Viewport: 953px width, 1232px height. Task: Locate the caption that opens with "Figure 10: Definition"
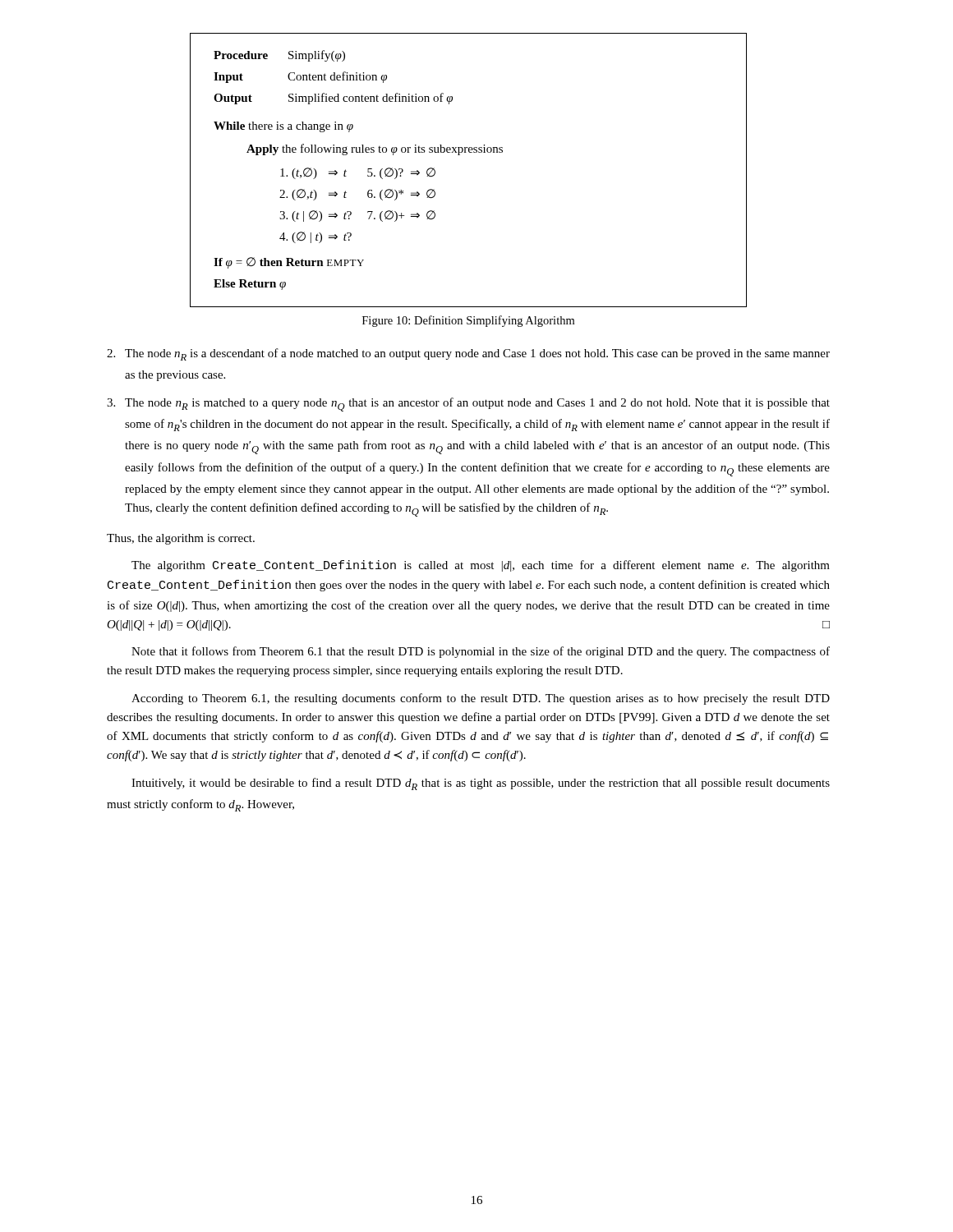(x=468, y=320)
